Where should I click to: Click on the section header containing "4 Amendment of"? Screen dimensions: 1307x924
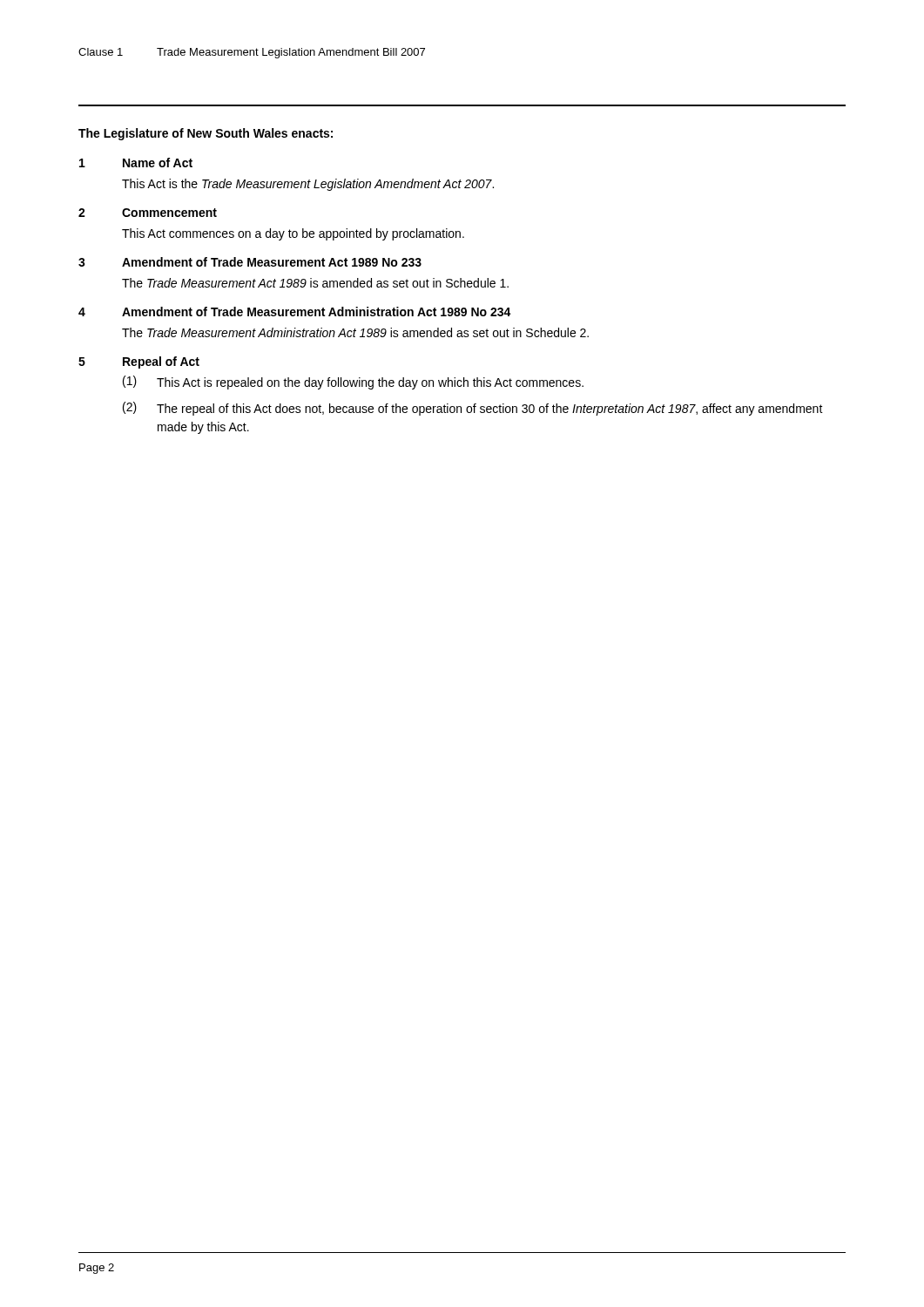pyautogui.click(x=294, y=312)
